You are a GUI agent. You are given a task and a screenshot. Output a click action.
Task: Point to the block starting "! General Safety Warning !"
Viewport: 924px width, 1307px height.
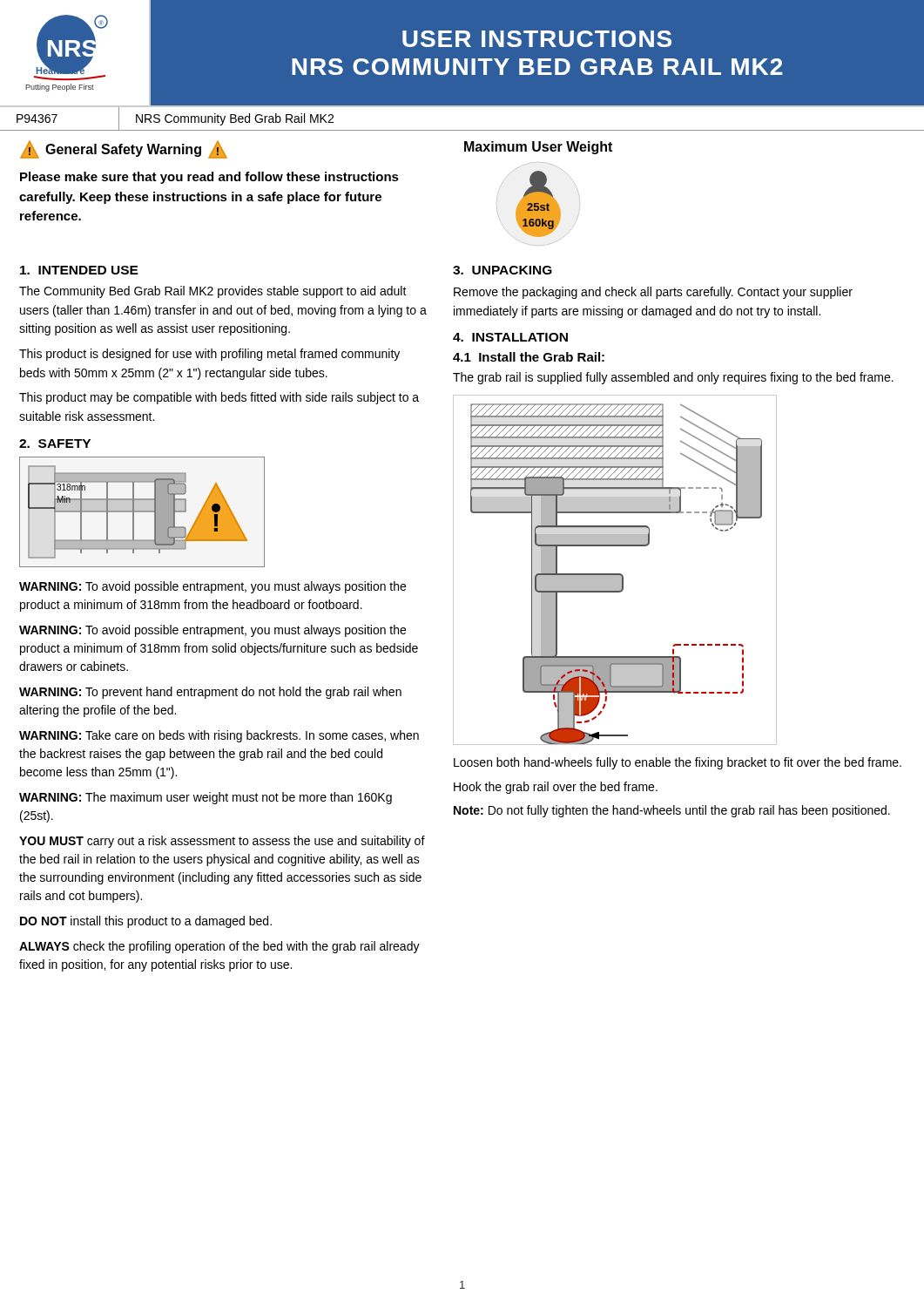(124, 150)
